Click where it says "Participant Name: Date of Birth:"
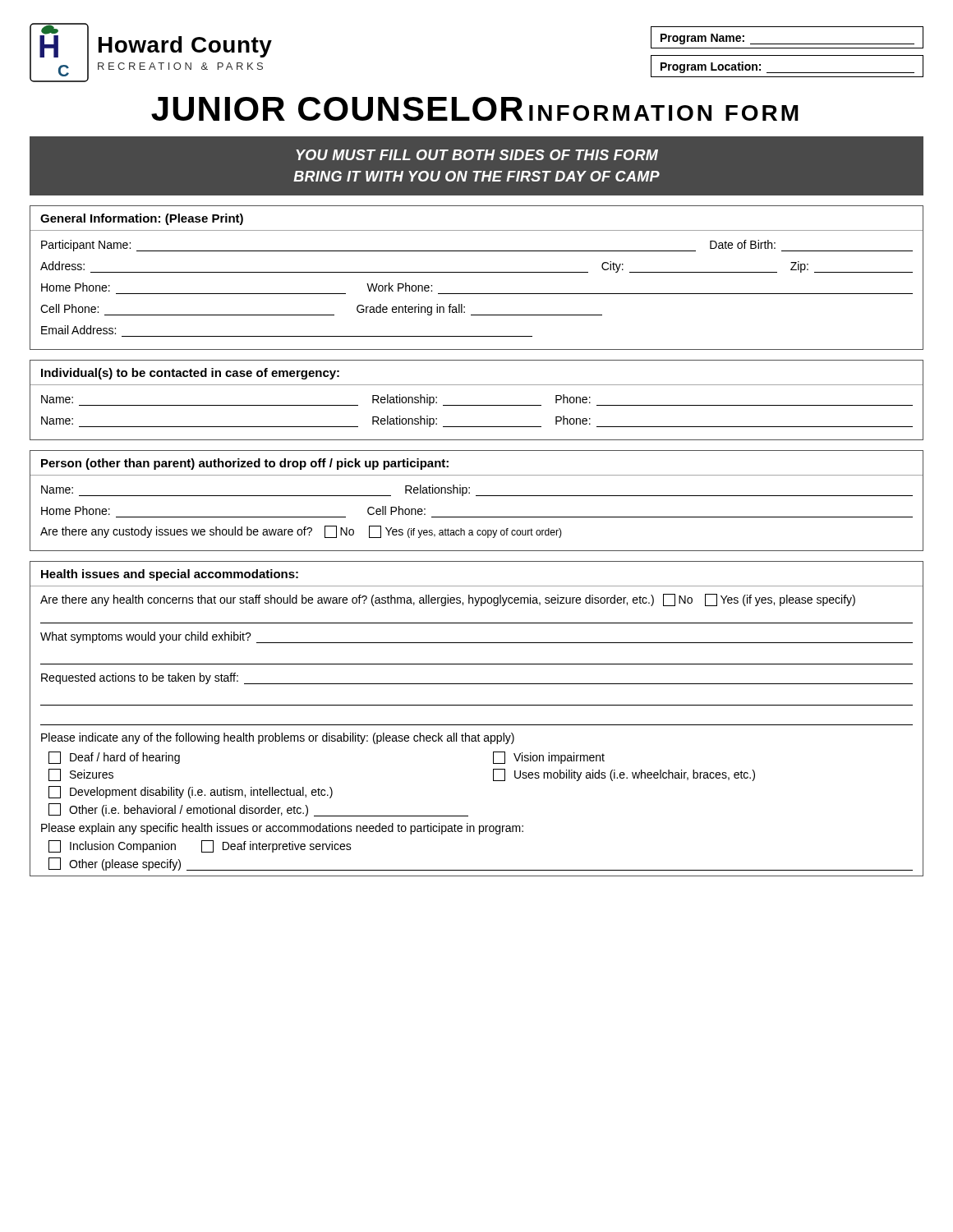Viewport: 953px width, 1232px height. click(476, 245)
